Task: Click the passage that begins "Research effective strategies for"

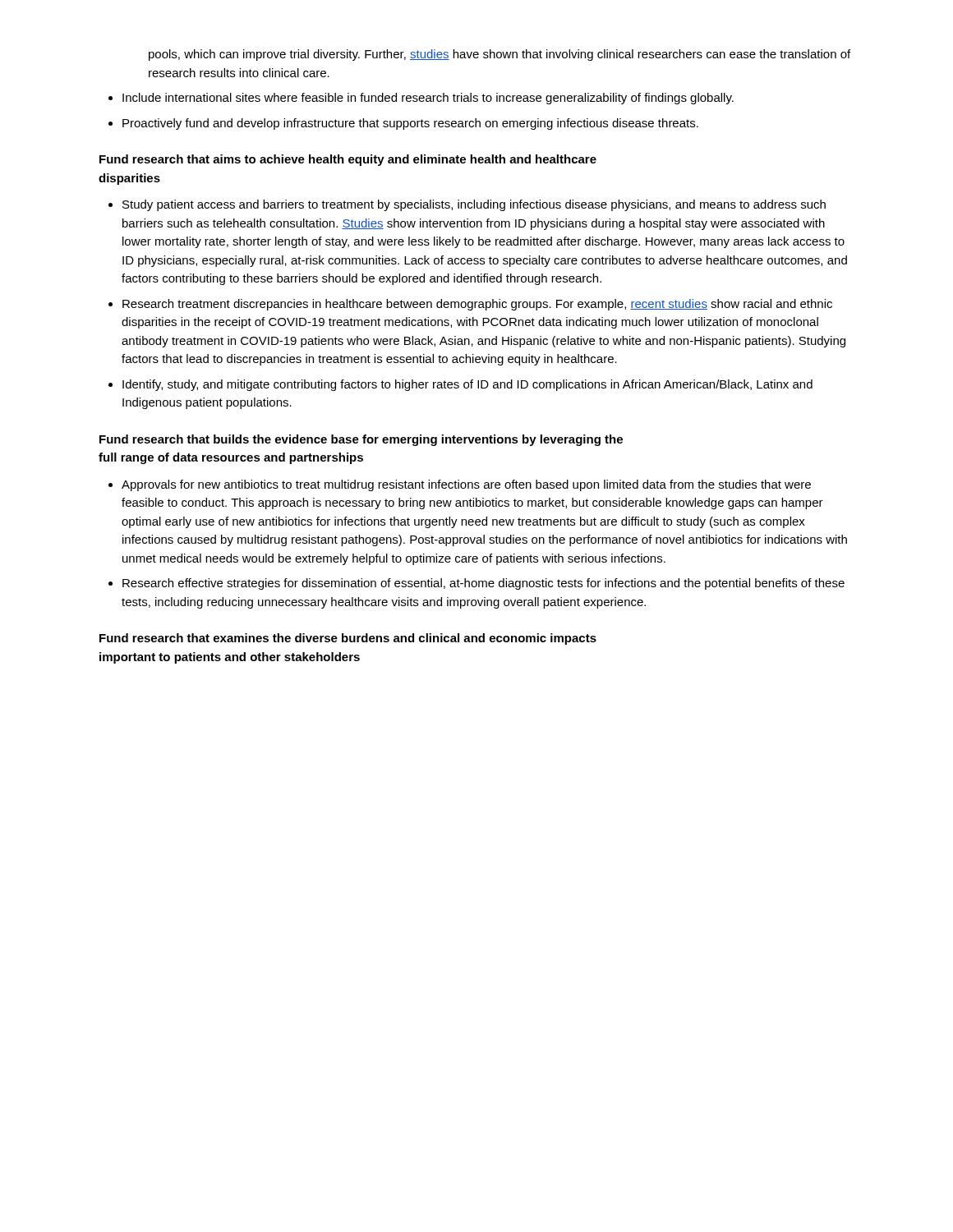Action: click(x=483, y=592)
